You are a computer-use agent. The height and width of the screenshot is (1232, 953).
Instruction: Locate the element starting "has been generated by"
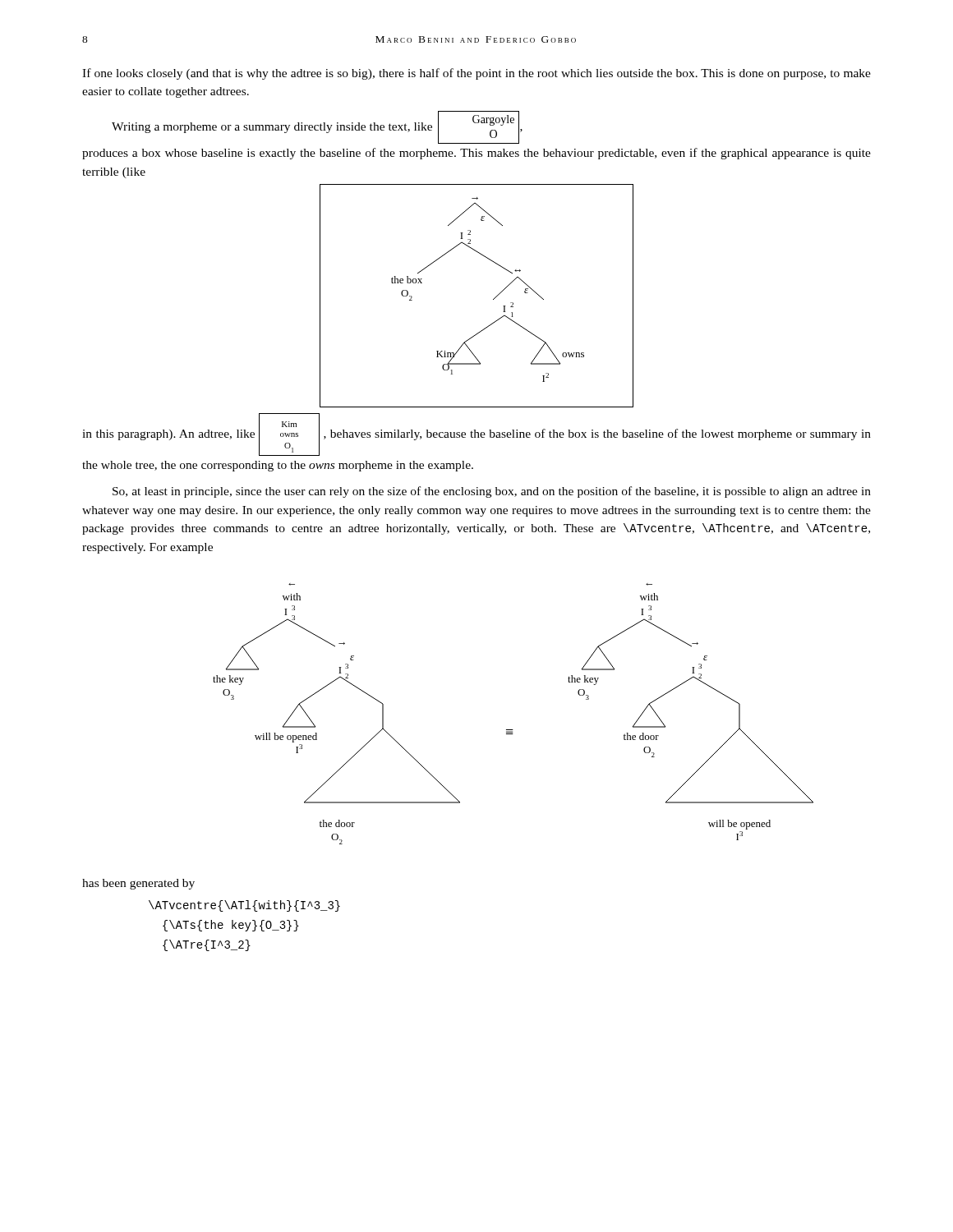[139, 882]
